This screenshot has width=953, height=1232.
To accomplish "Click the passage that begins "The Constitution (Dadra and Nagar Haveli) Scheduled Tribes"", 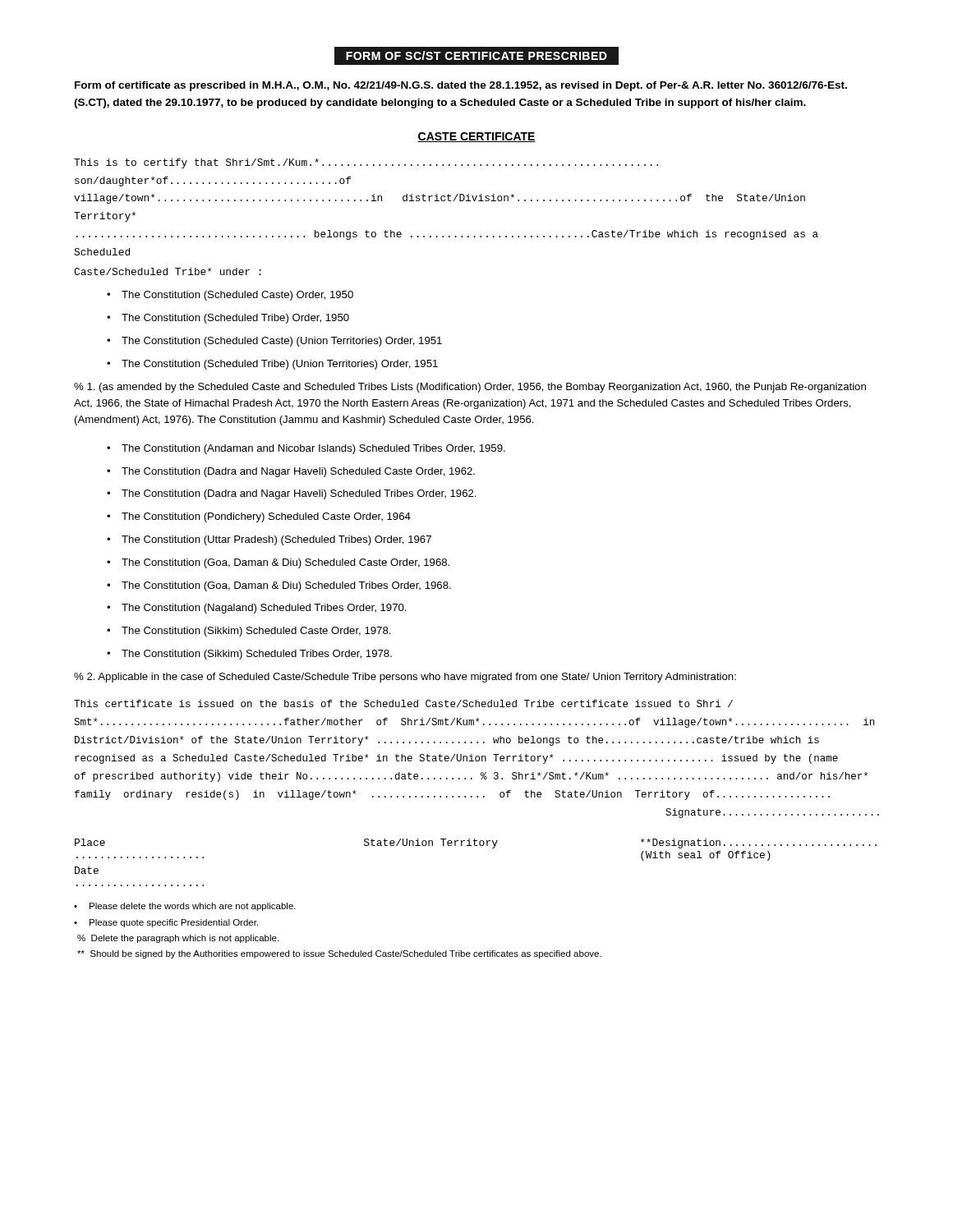I will 476,494.
